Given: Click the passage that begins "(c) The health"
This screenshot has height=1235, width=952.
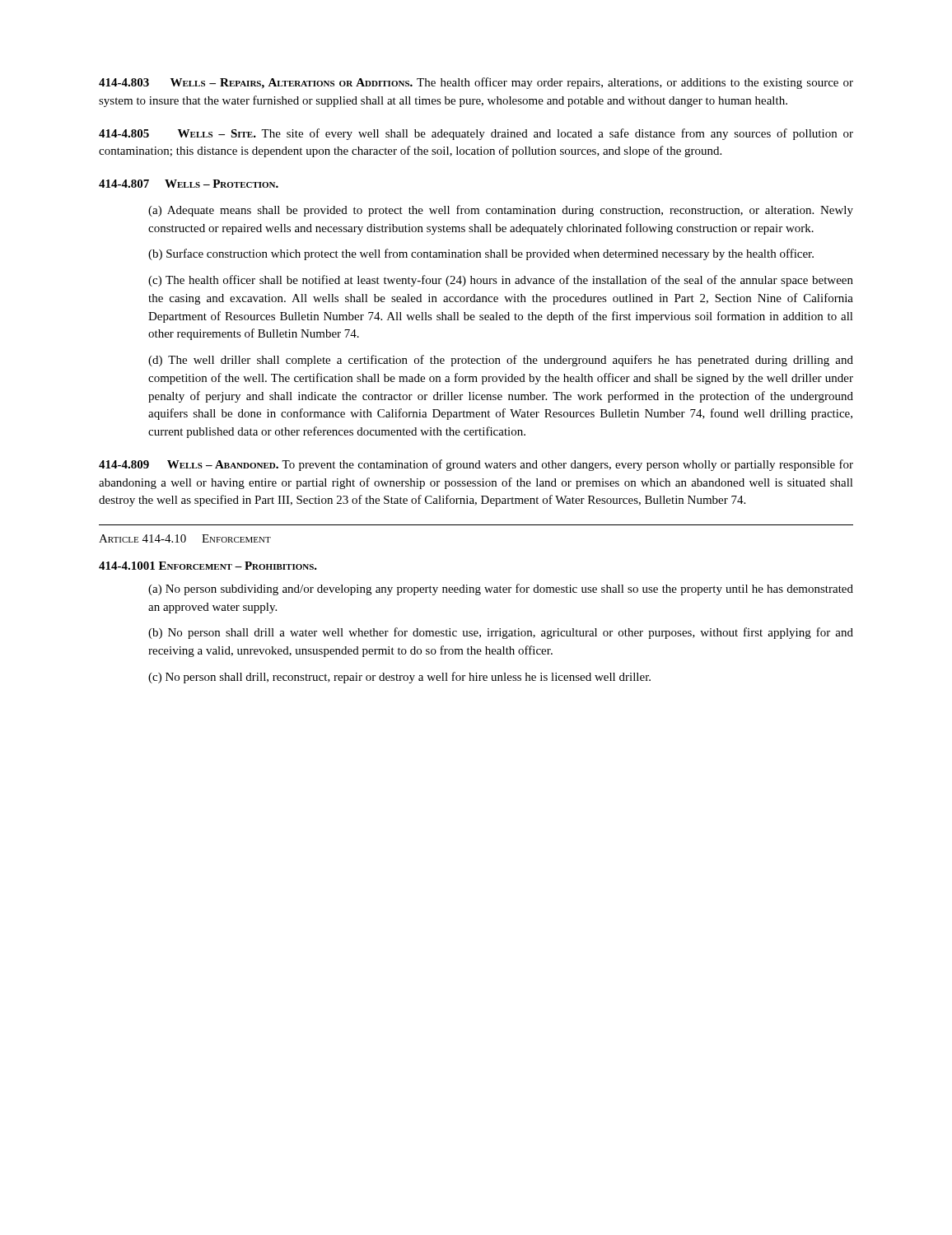Looking at the screenshot, I should tap(501, 308).
